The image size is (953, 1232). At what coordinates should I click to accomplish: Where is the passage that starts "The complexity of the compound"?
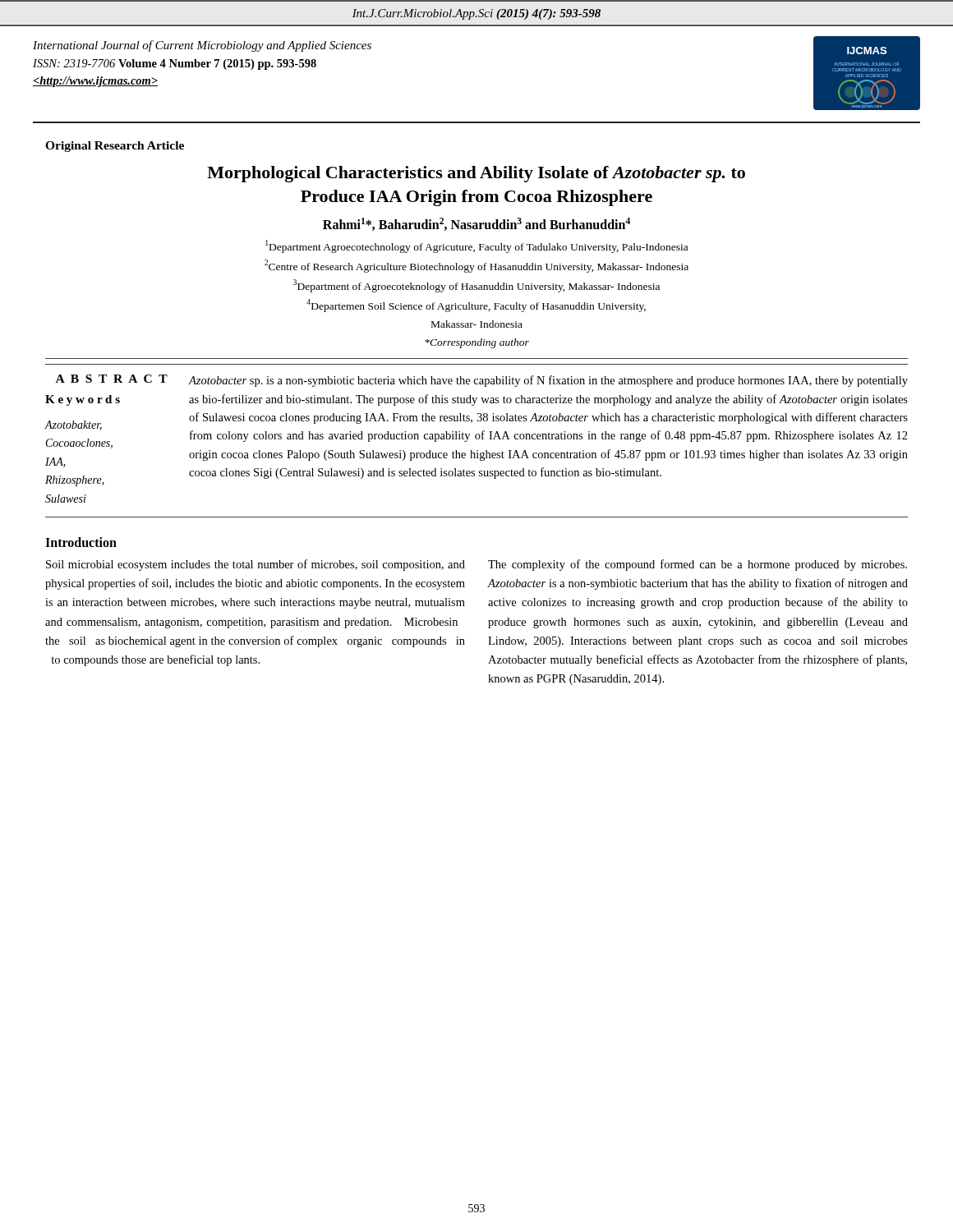click(x=698, y=621)
